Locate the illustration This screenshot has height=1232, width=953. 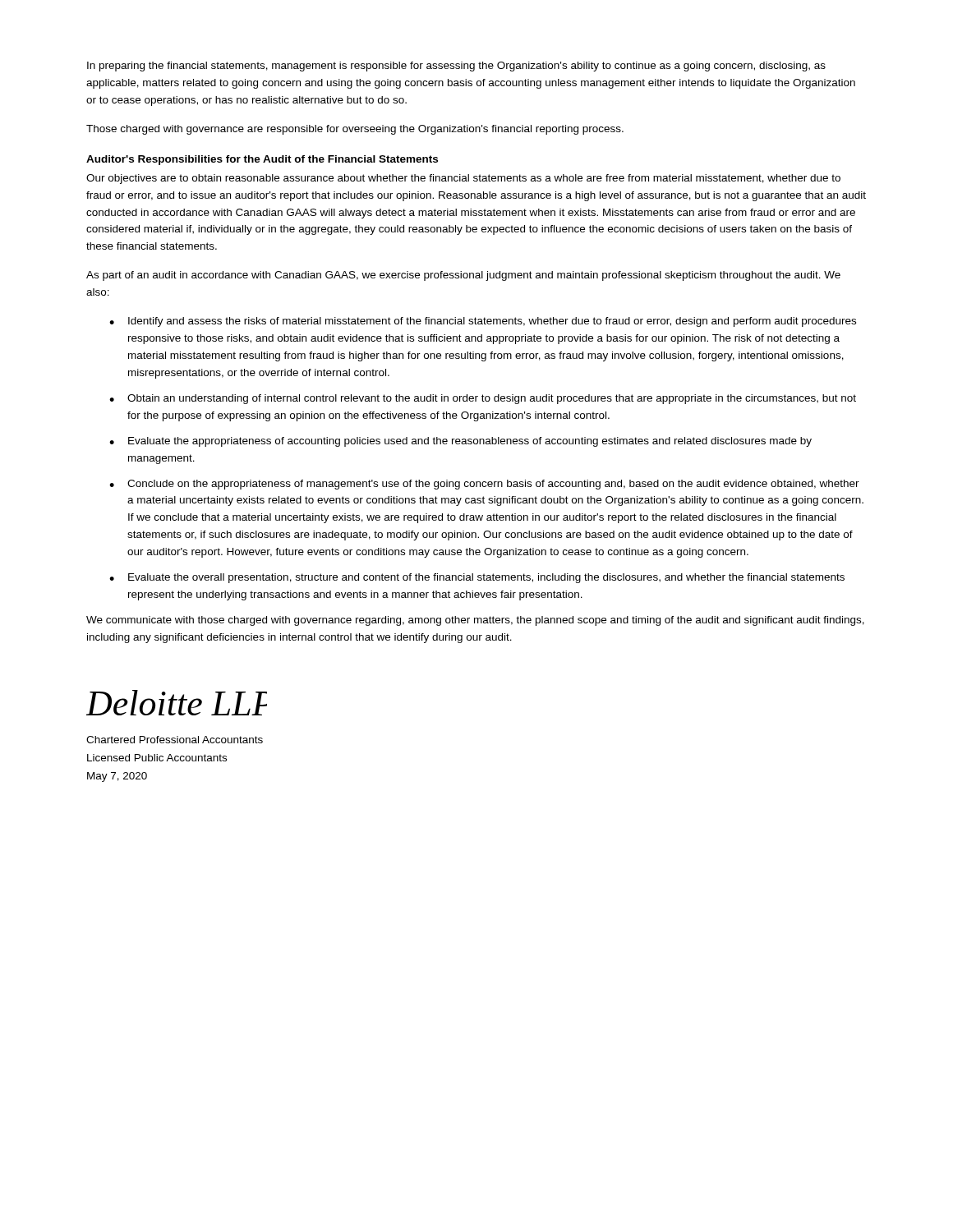[476, 702]
